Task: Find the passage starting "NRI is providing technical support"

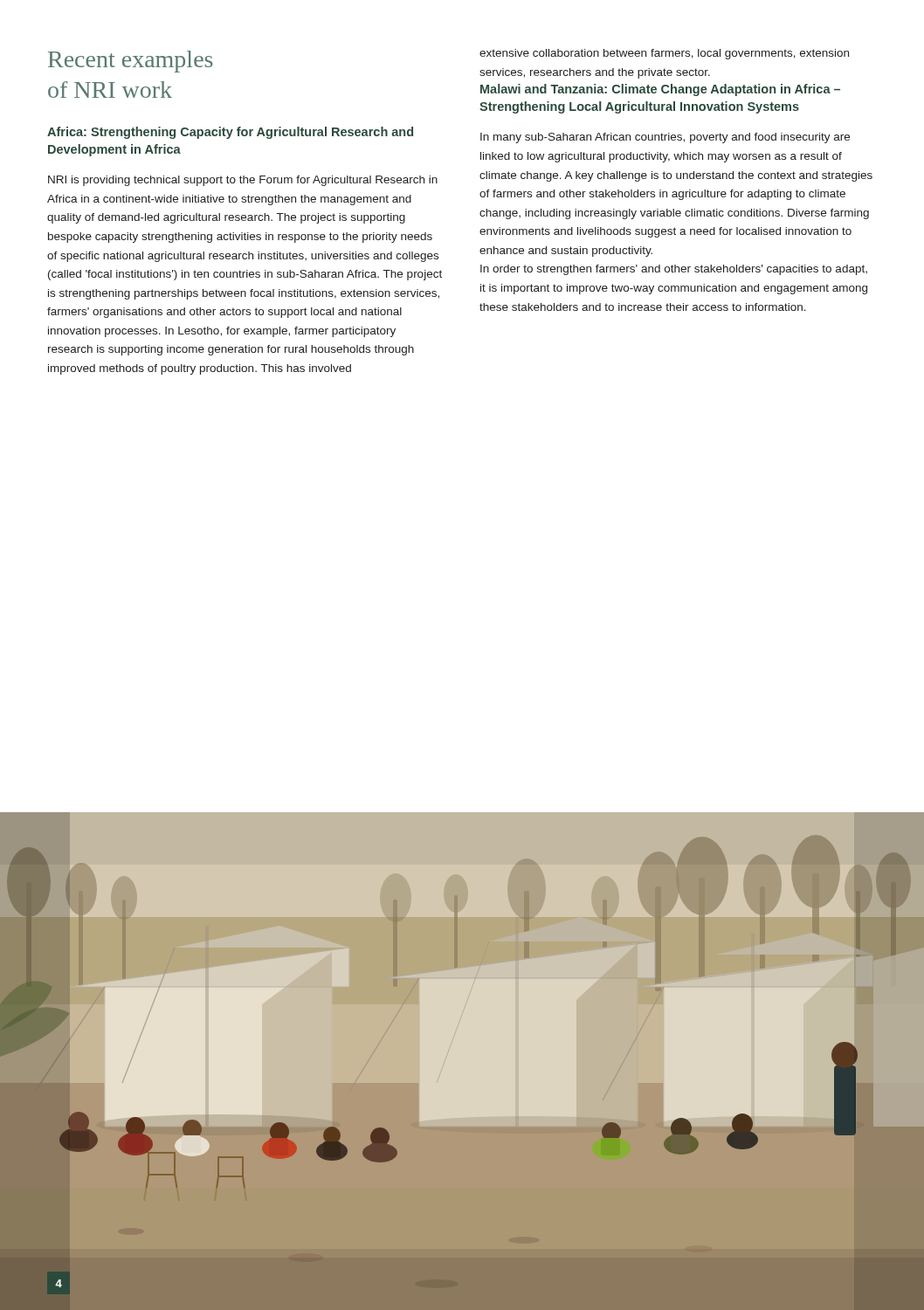Action: point(246,274)
